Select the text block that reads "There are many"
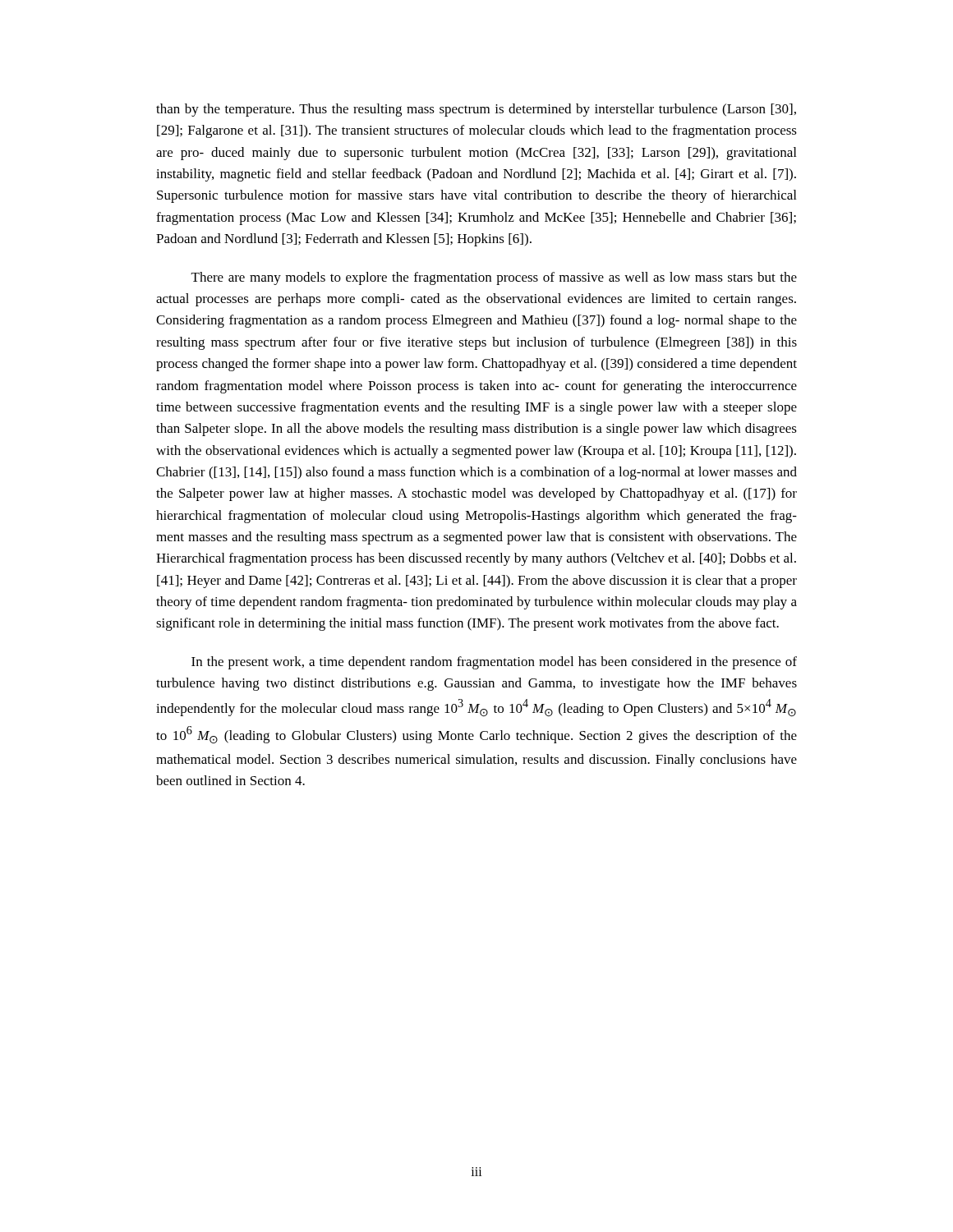 click(476, 451)
